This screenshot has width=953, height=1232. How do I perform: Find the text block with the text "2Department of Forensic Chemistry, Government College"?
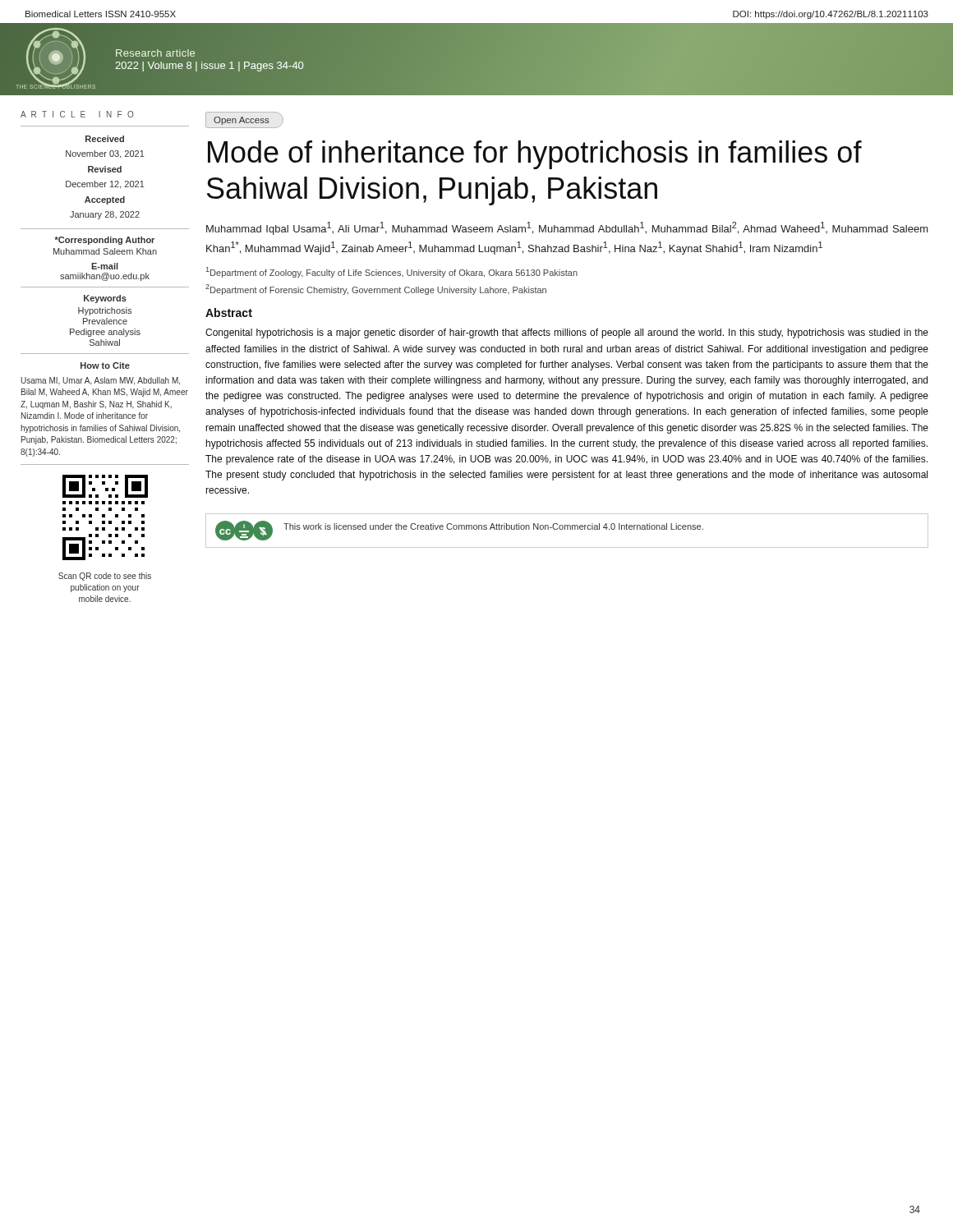coord(376,289)
